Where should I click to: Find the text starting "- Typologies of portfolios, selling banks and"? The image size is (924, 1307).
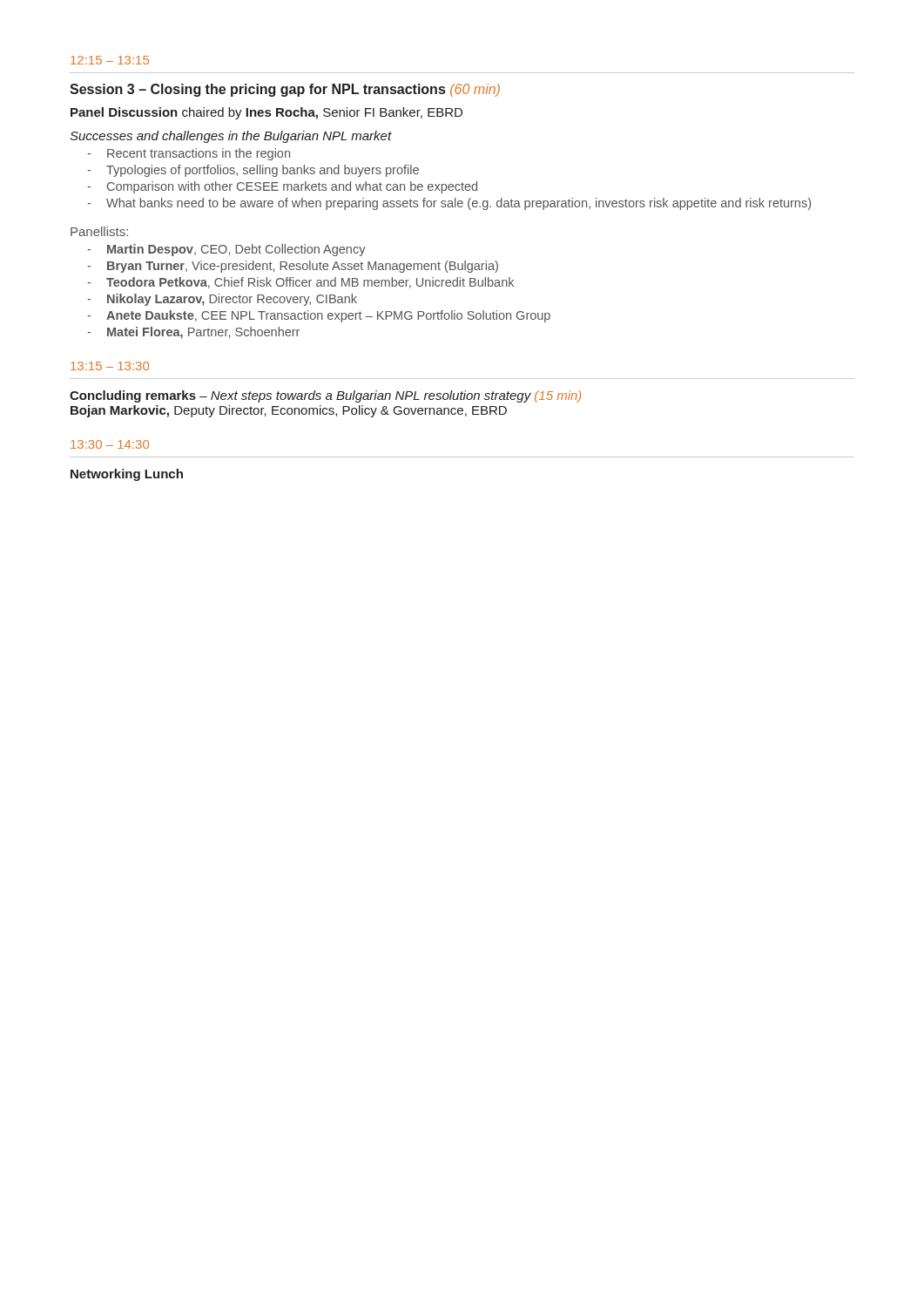[253, 171]
